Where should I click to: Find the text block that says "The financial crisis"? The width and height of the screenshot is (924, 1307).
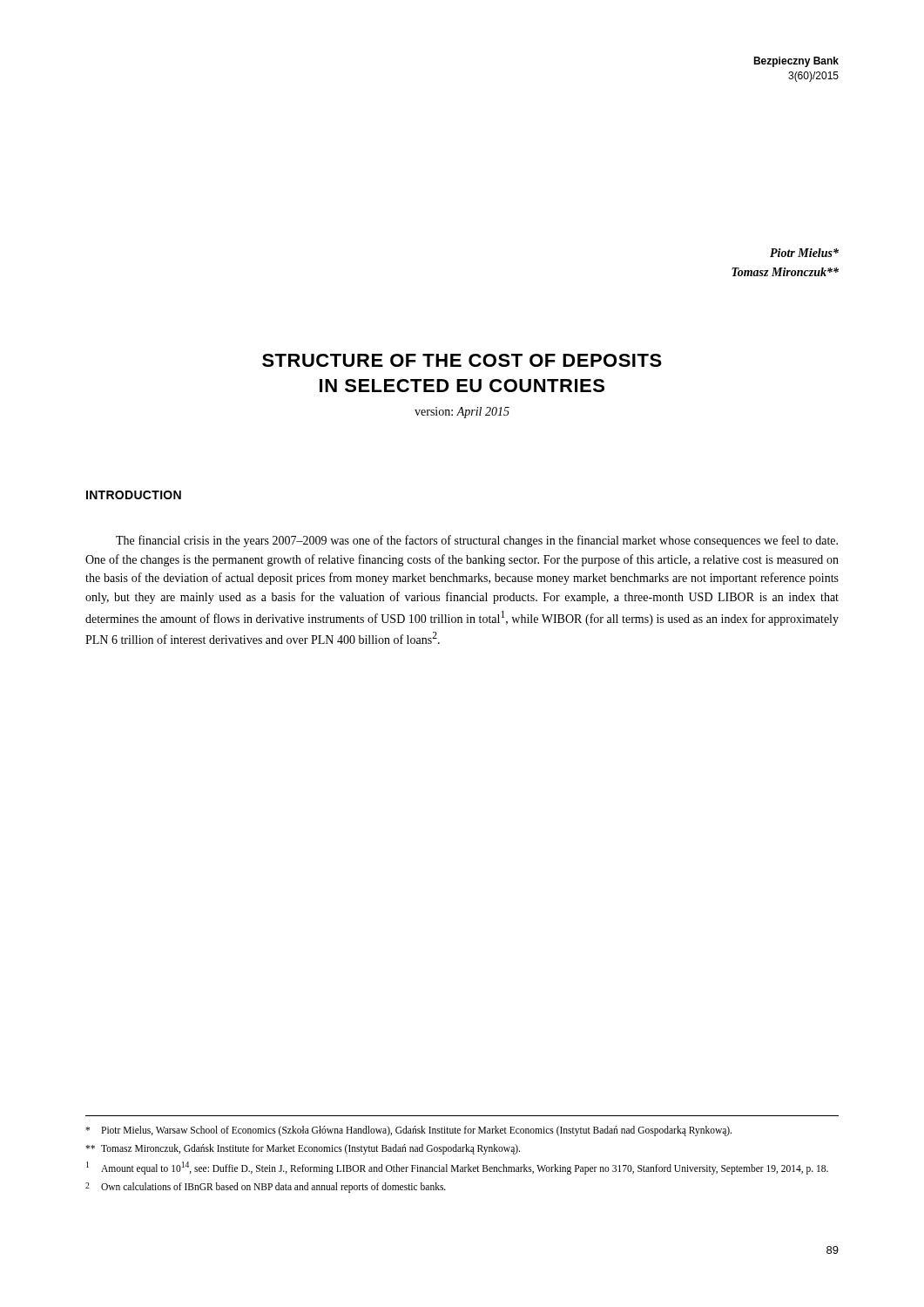(x=462, y=591)
